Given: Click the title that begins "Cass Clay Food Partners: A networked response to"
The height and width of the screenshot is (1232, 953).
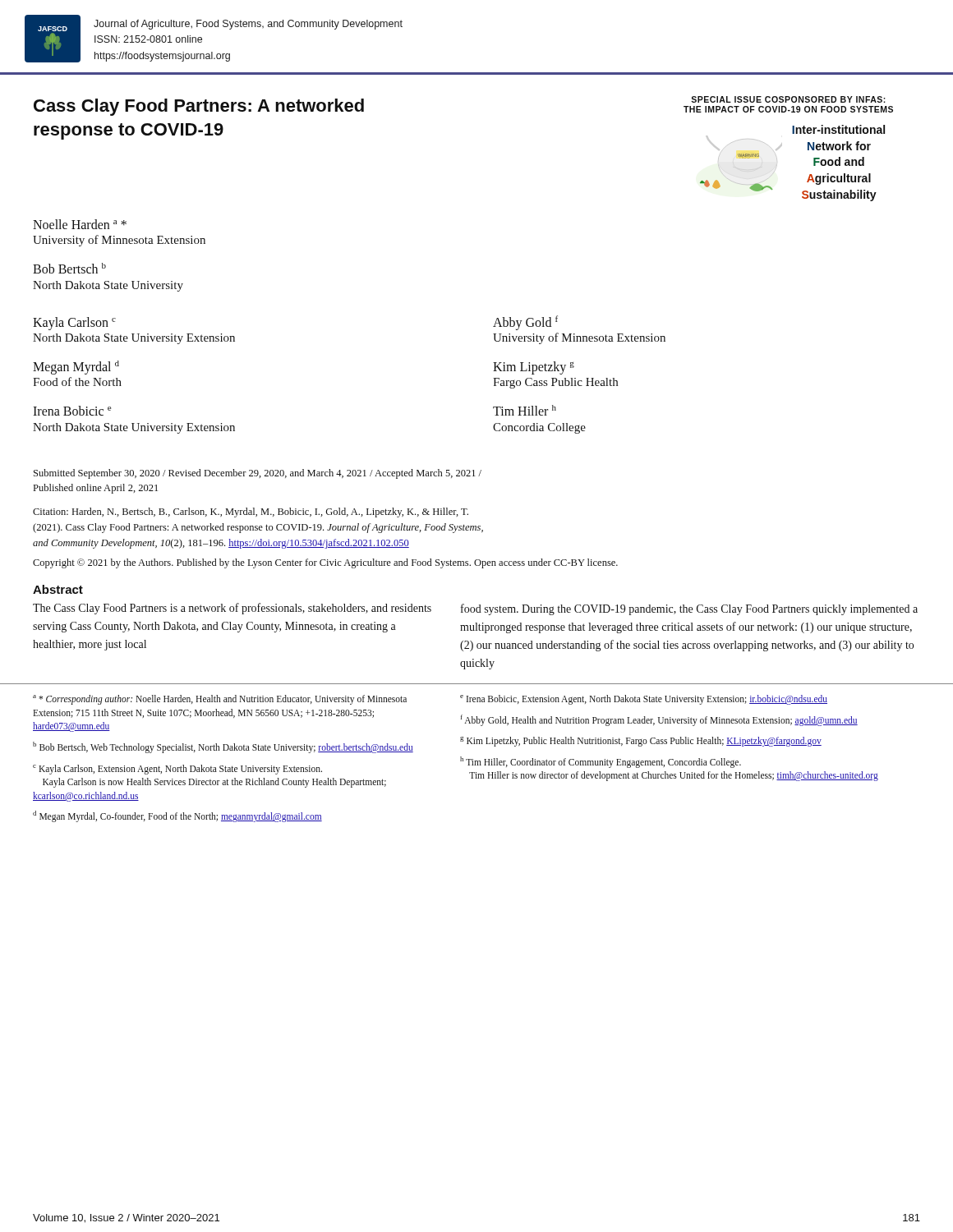Looking at the screenshot, I should (199, 117).
